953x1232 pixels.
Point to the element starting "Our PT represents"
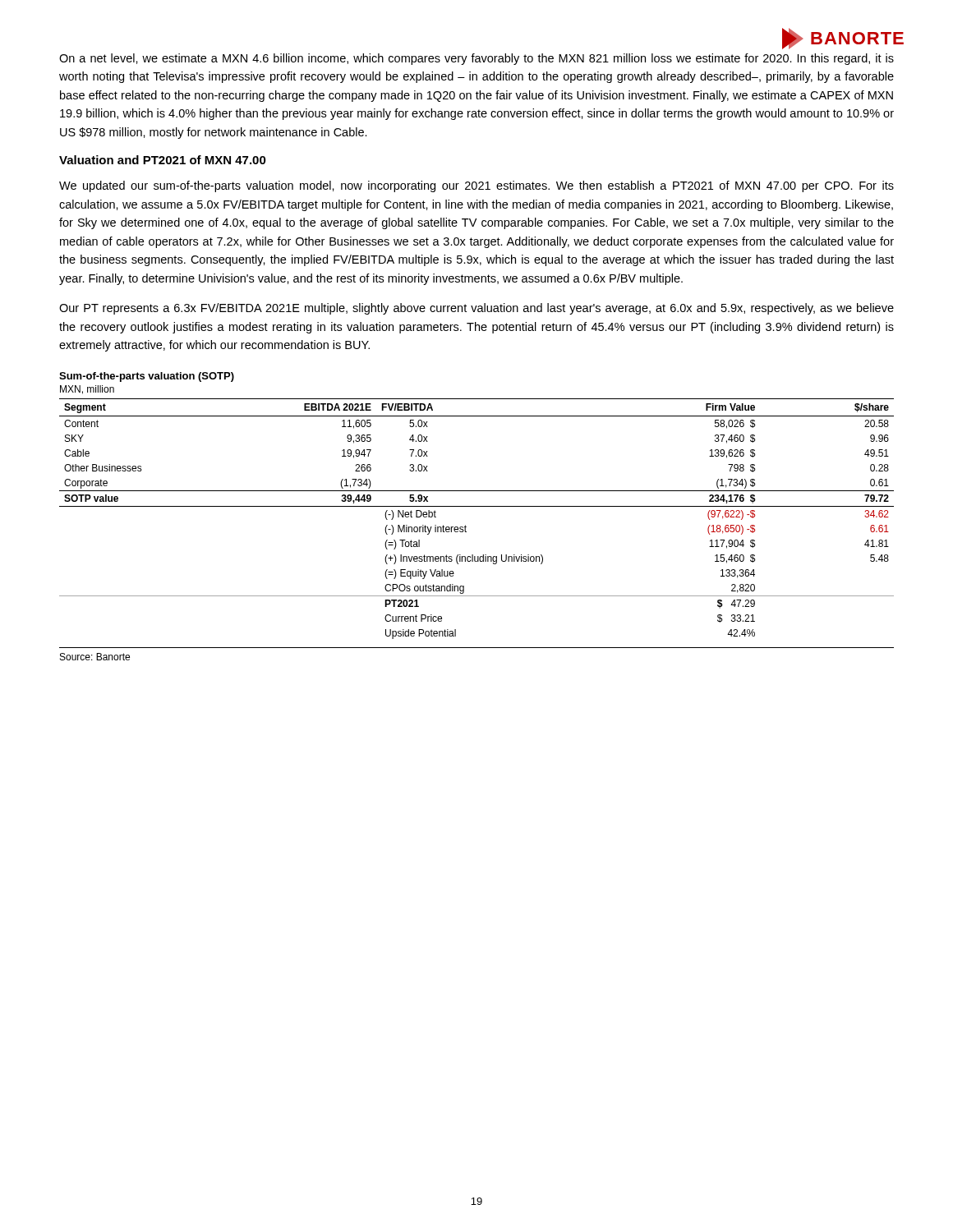click(476, 327)
